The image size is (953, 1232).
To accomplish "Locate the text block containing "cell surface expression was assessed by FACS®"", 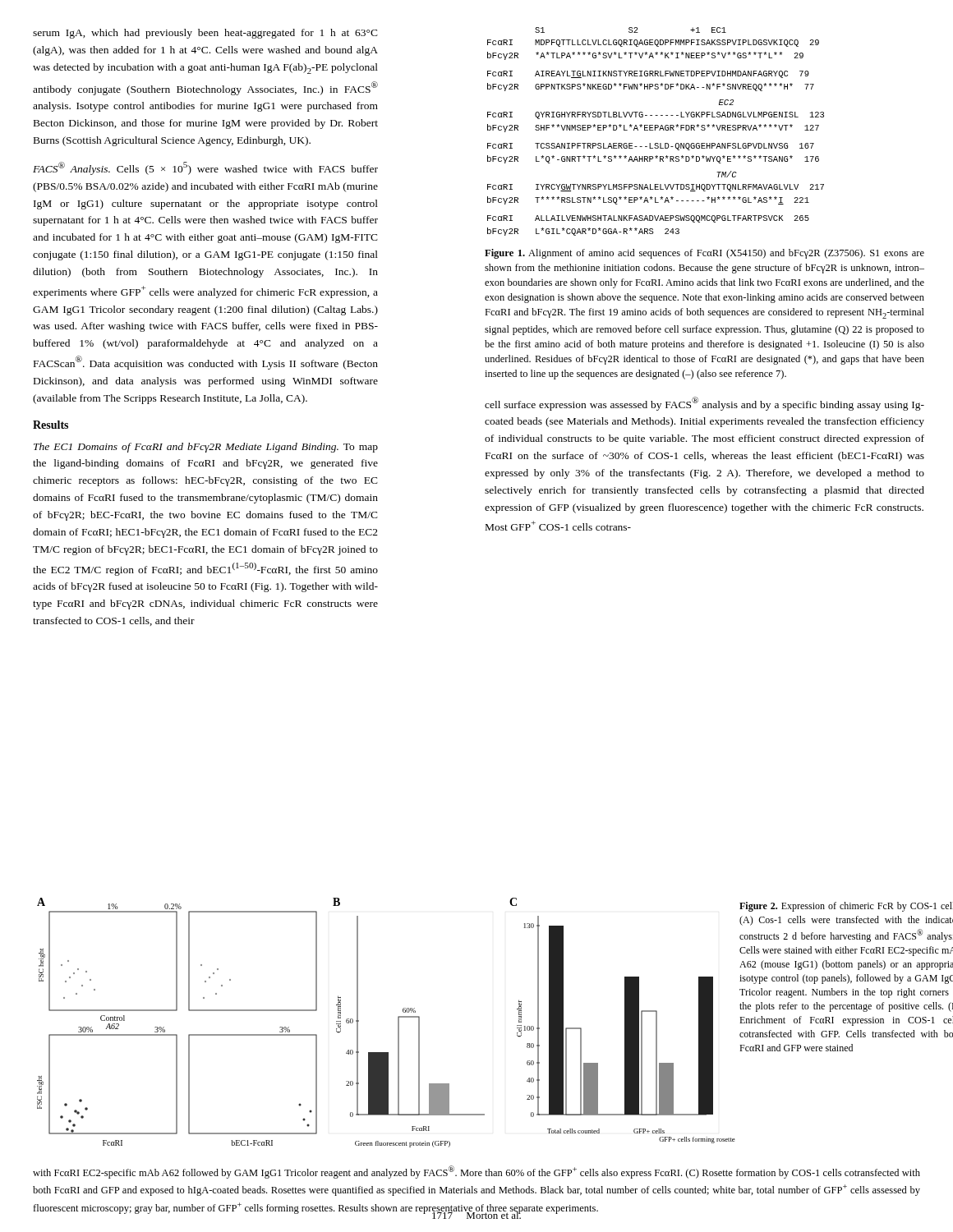I will [x=704, y=464].
